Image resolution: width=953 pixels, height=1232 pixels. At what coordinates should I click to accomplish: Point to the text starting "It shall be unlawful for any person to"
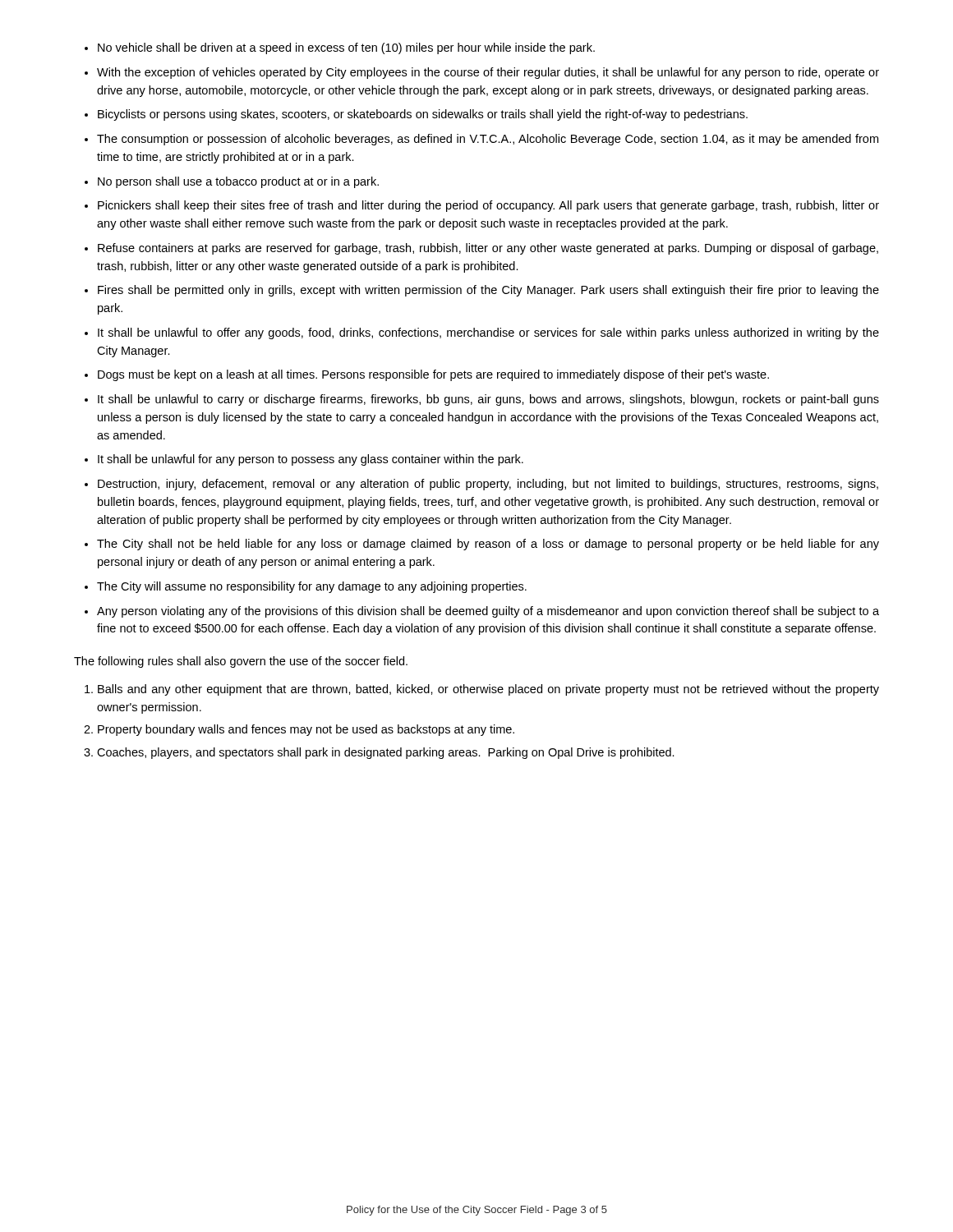click(488, 460)
